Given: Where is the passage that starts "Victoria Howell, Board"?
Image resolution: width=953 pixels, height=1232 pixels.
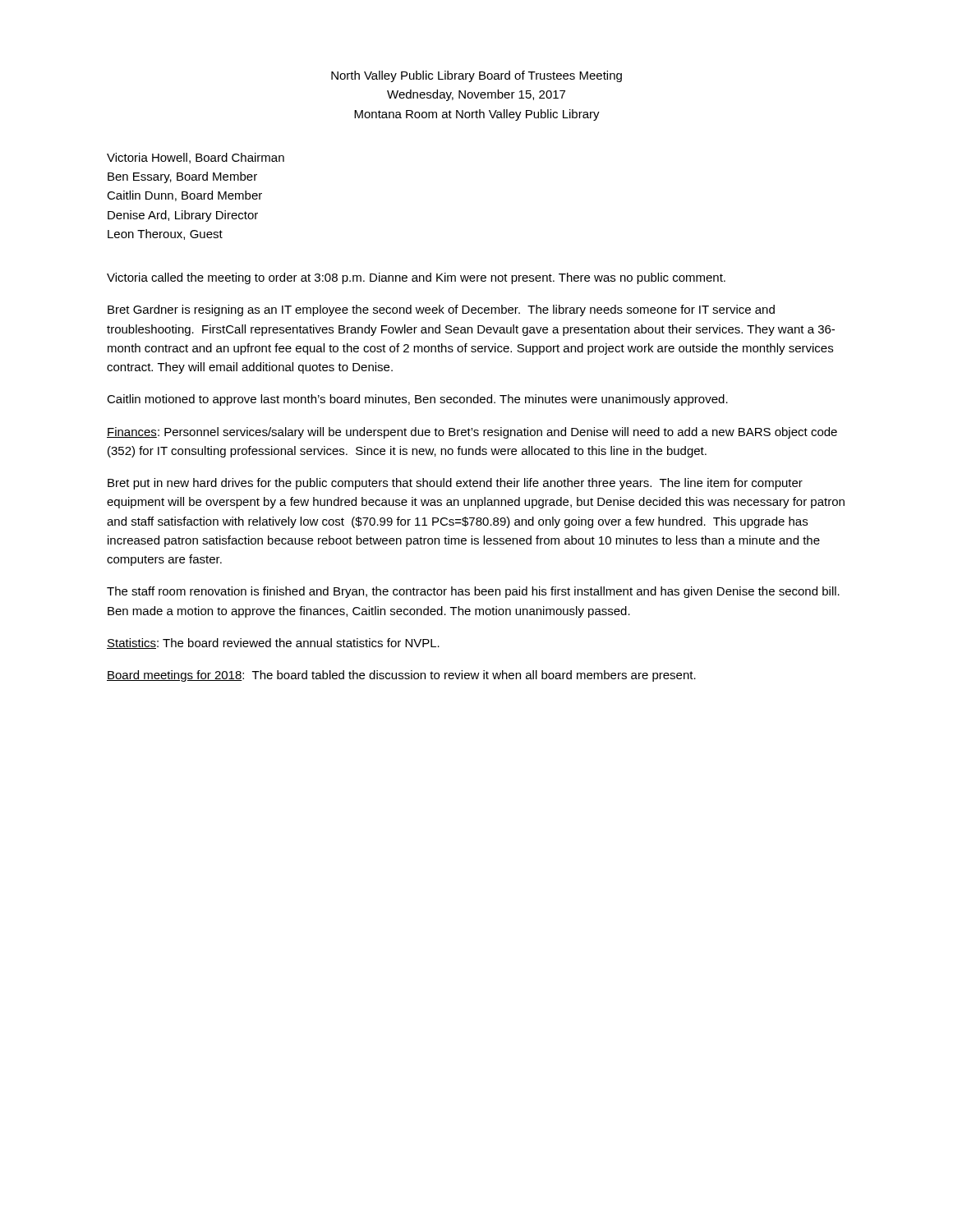Looking at the screenshot, I should pos(196,157).
